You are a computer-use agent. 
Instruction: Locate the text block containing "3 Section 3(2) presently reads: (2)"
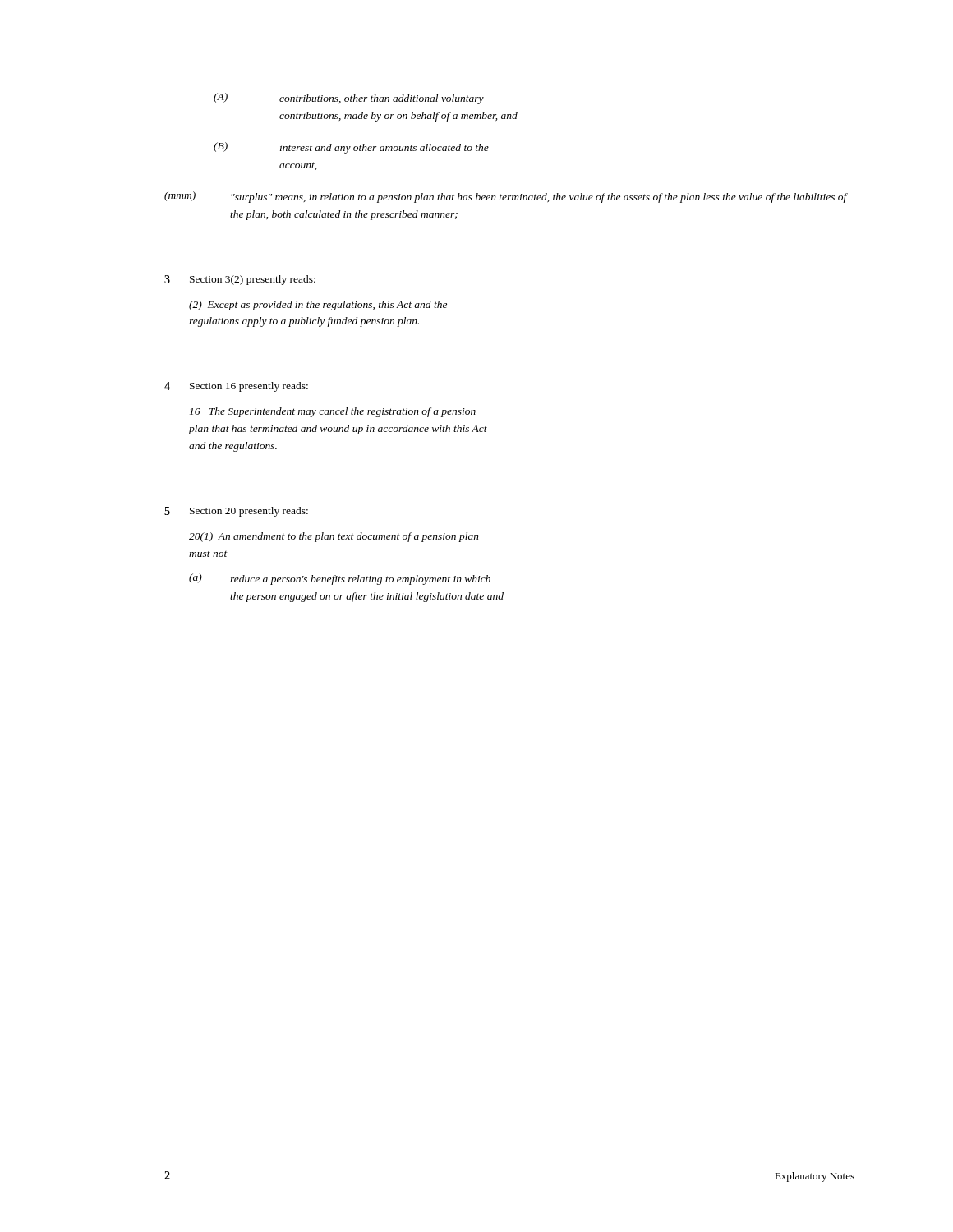(x=240, y=280)
